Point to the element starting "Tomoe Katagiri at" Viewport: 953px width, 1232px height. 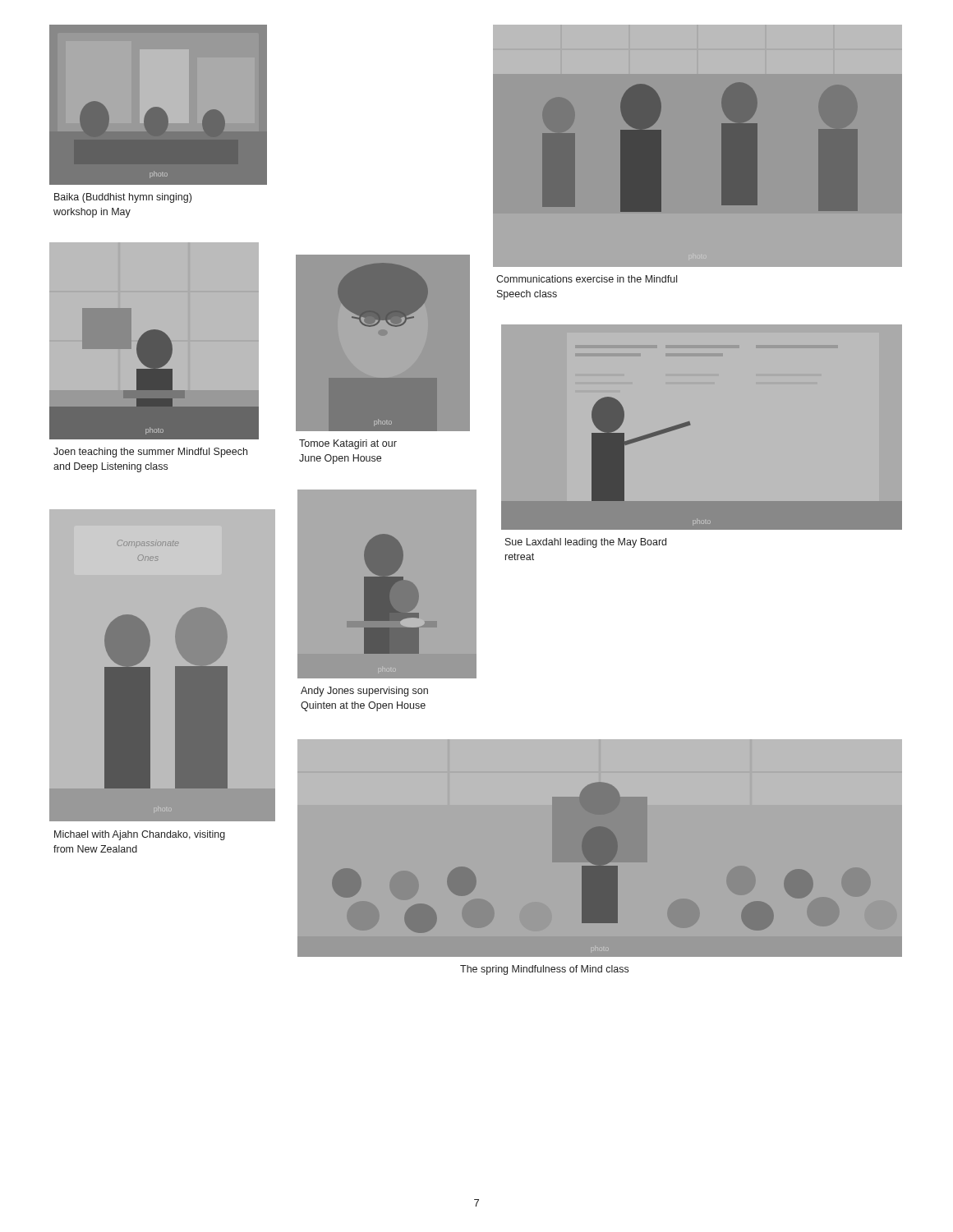pos(378,451)
